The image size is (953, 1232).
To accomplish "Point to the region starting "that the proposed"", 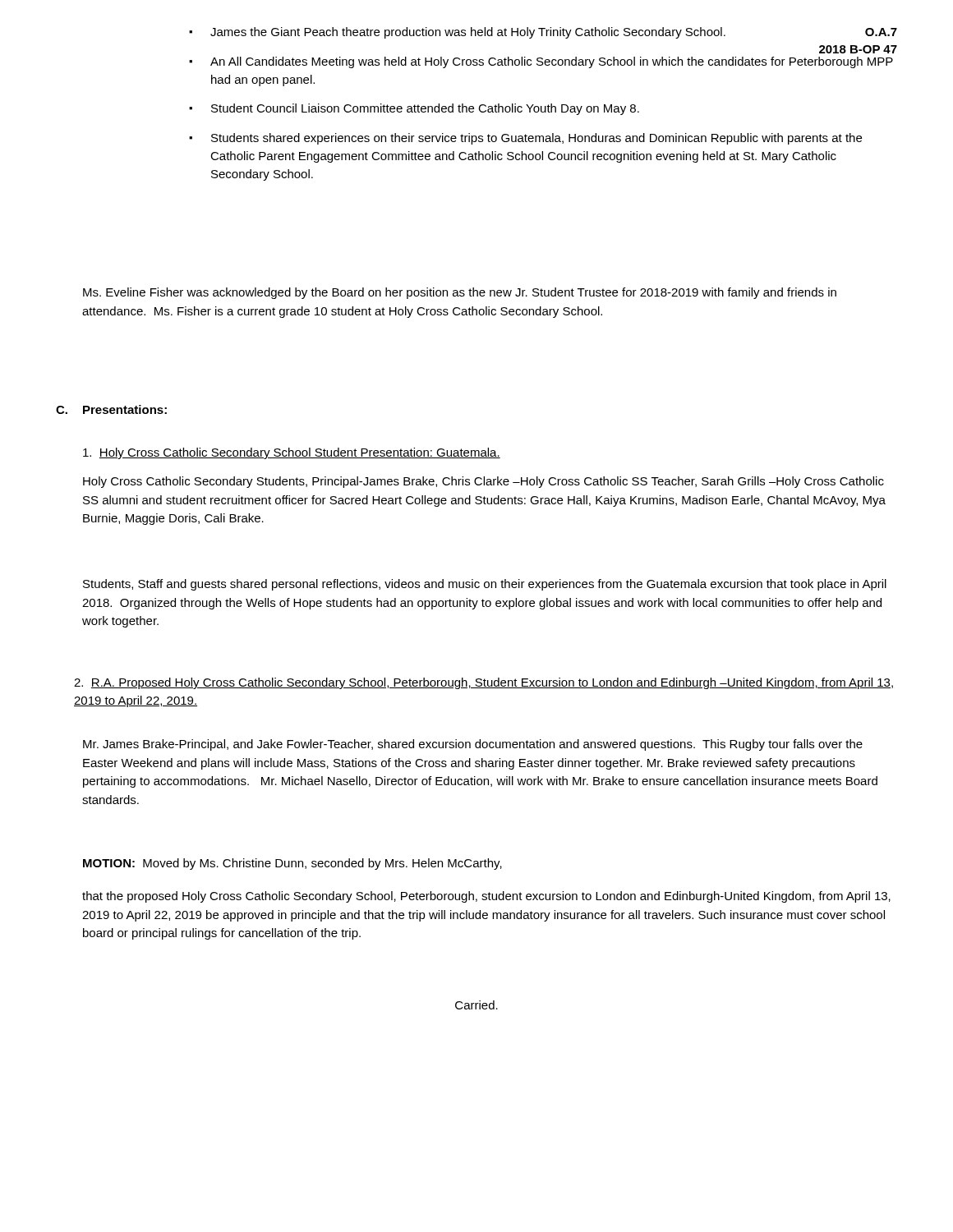I will coord(487,914).
